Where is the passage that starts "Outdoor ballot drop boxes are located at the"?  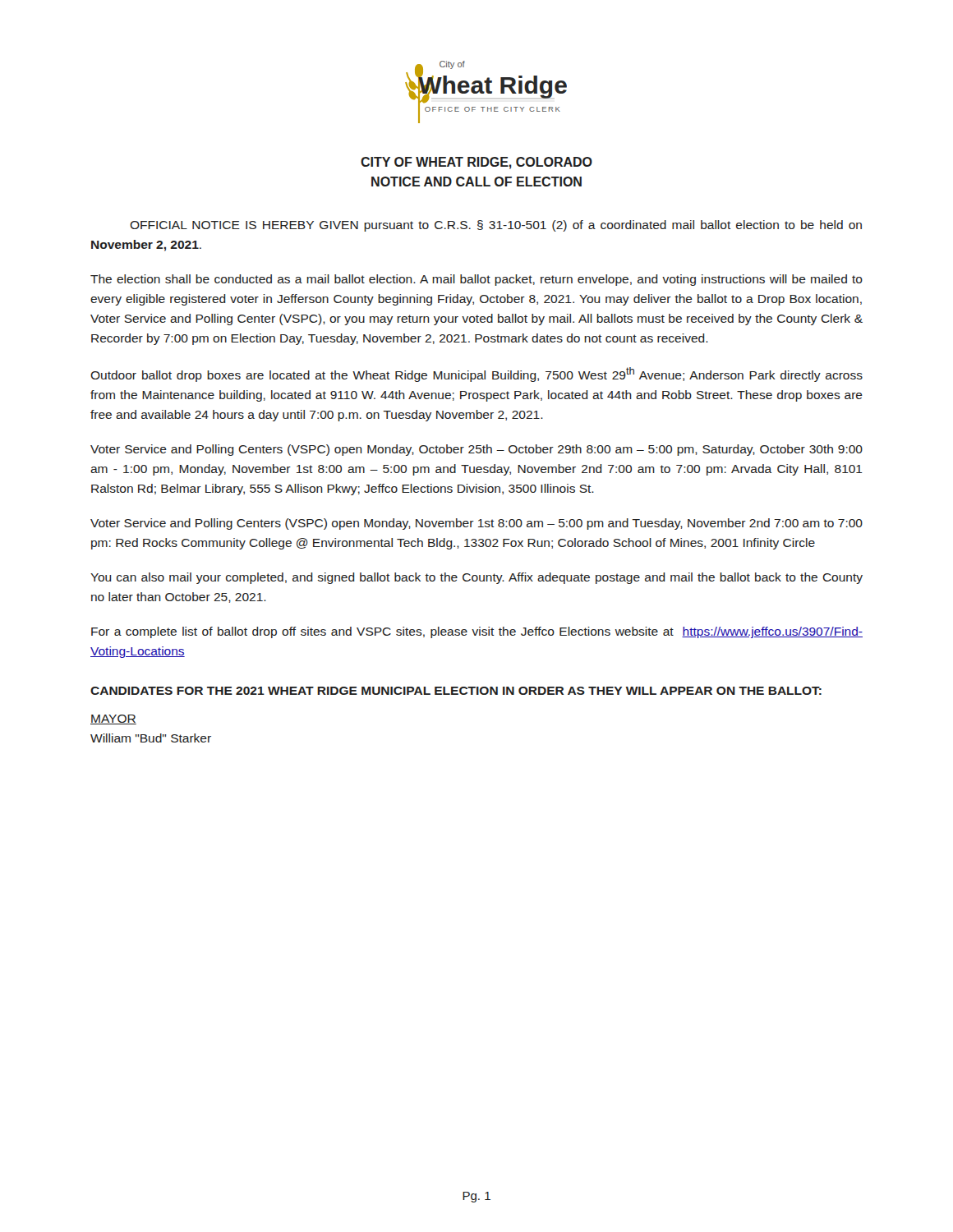pyautogui.click(x=476, y=393)
